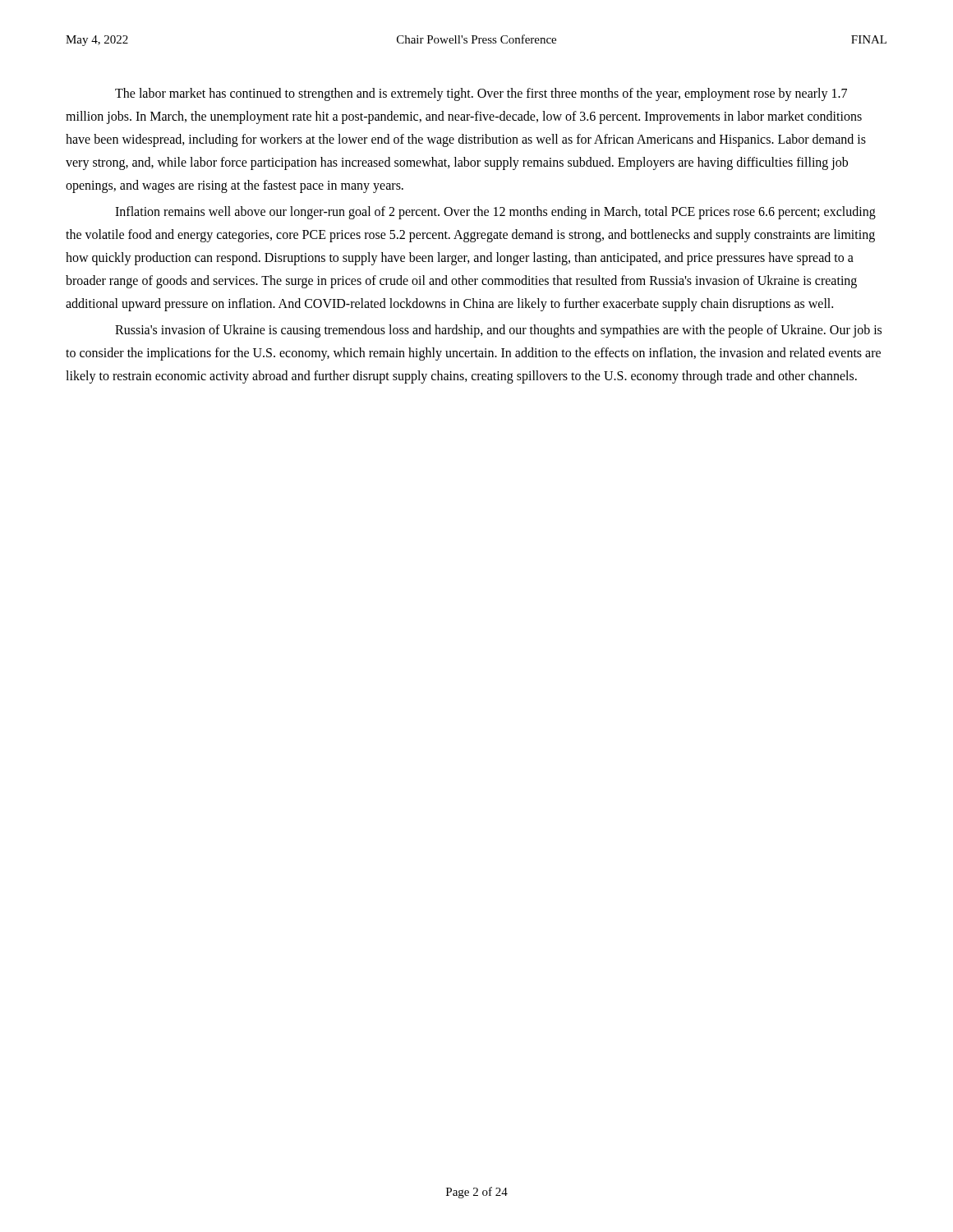Where is the passage that starts "The labor market has continued to strengthen and"?

pyautogui.click(x=466, y=139)
